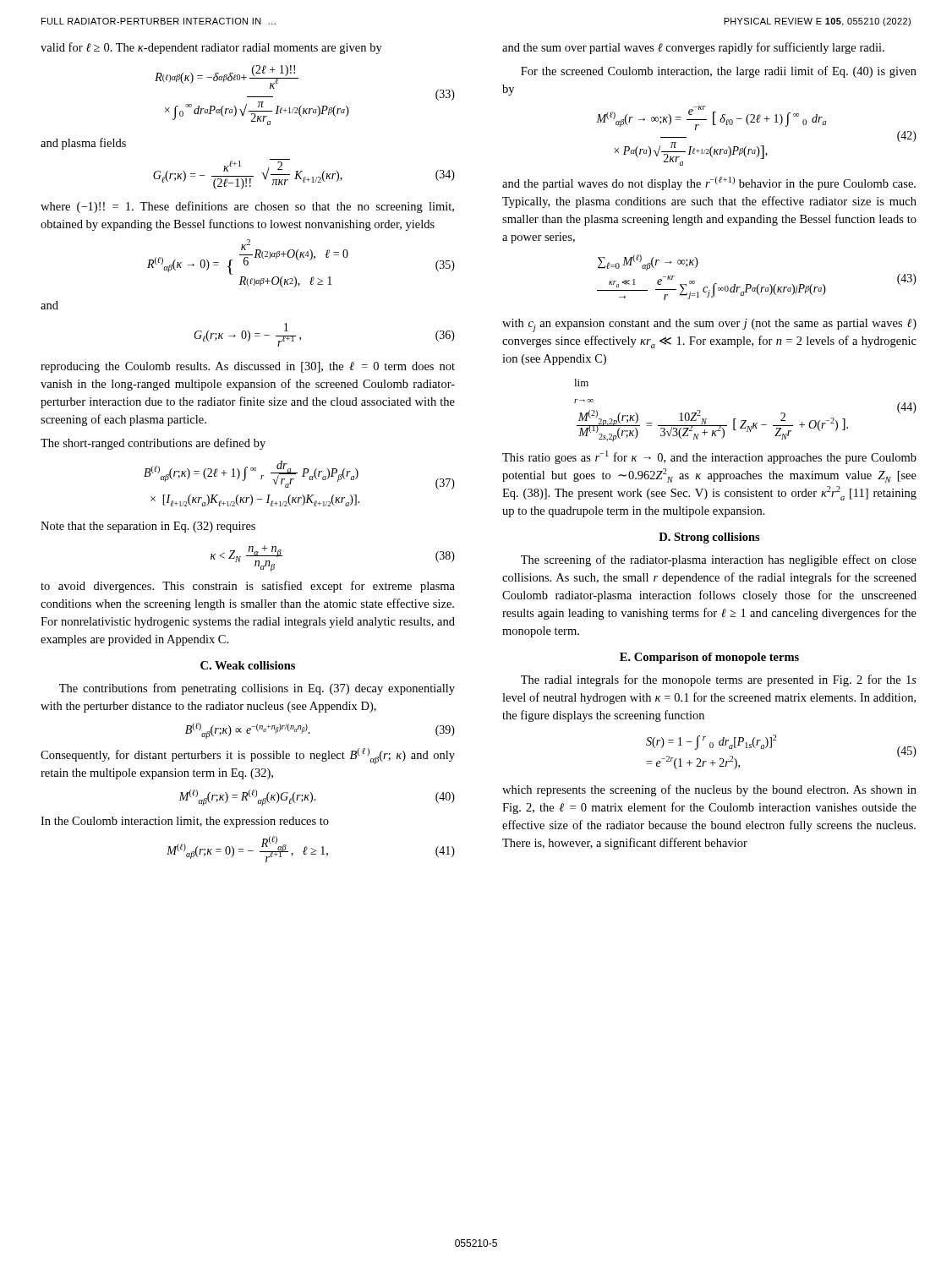This screenshot has height=1268, width=952.
Task: Point to the block starting "The radial integrals for the"
Action: [x=709, y=698]
